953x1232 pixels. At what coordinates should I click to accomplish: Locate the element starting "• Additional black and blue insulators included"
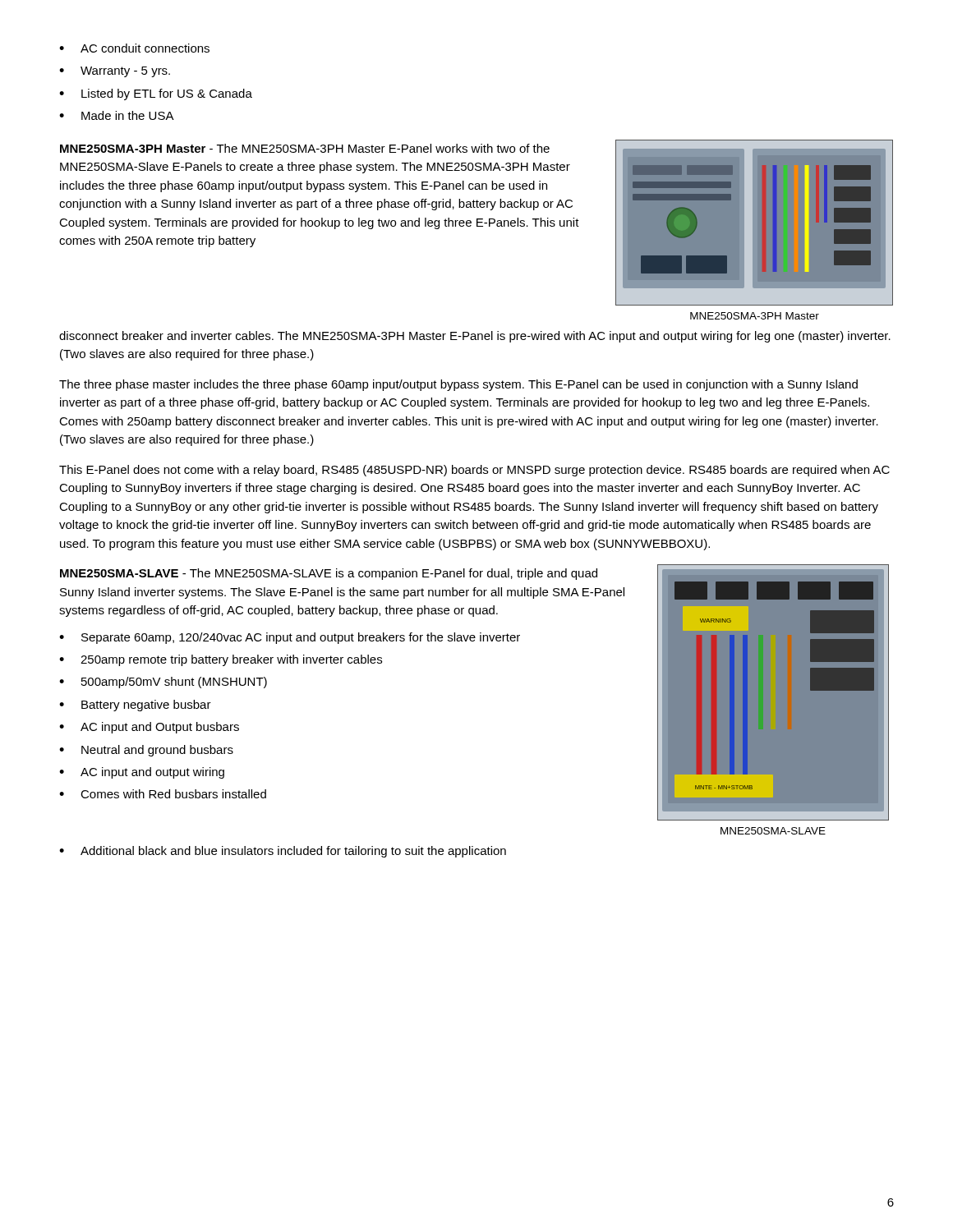tap(283, 852)
